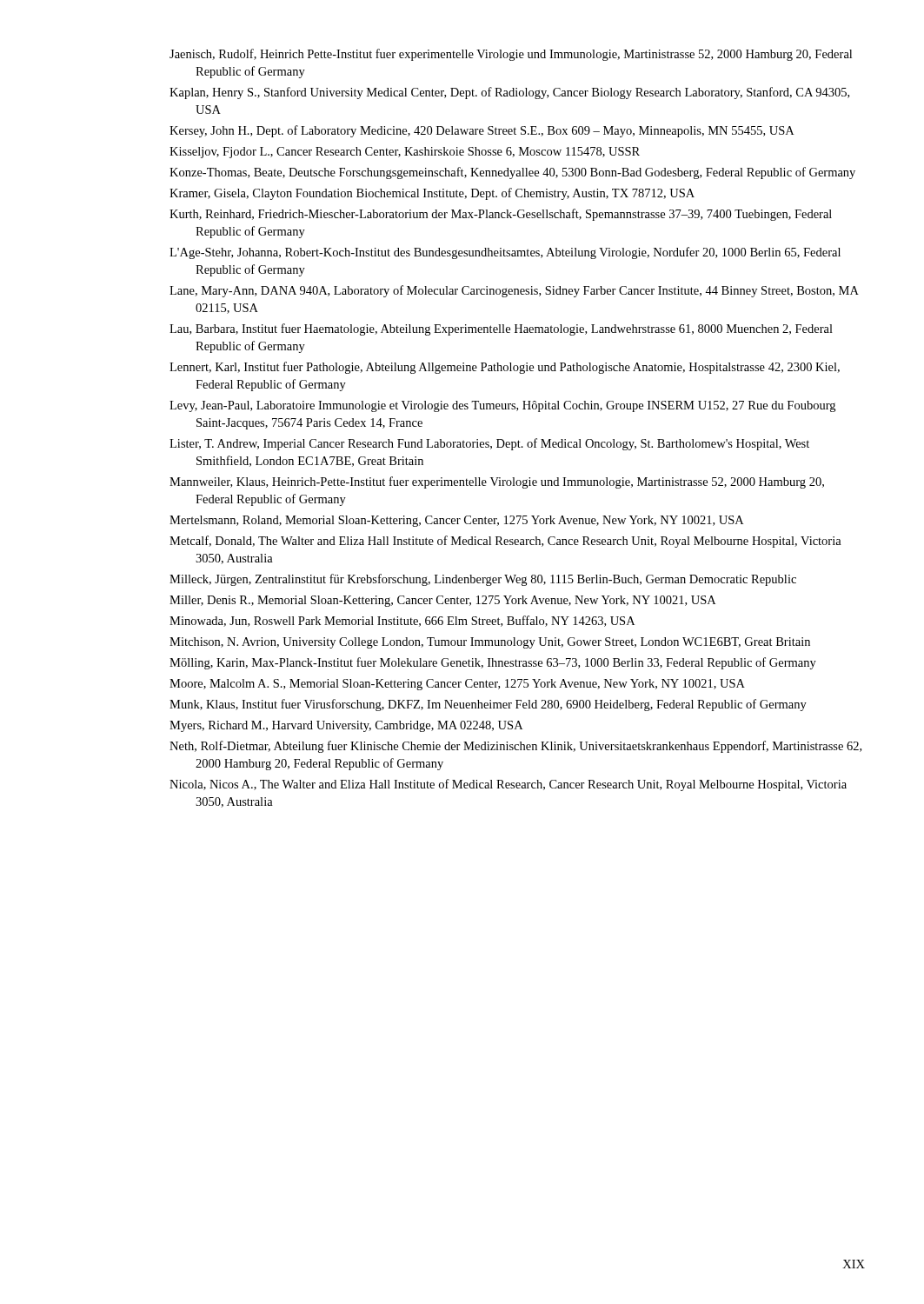Point to the text block starting "Lennert, Karl, Institut fuer Pathologie, Abteilung Allgemeine Pathologie"
Image resolution: width=924 pixels, height=1304 pixels.
coord(505,376)
